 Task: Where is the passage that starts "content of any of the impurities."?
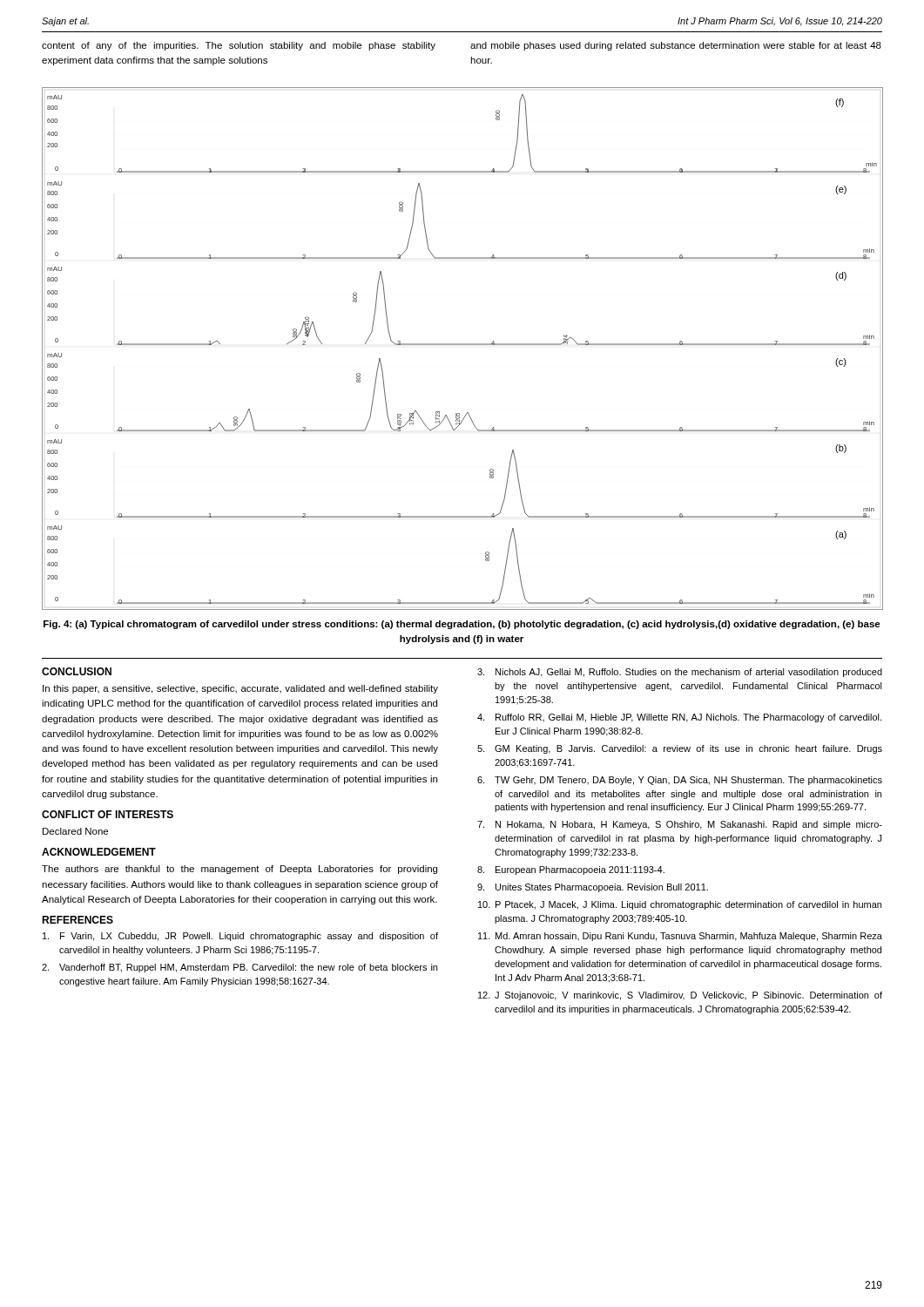pos(239,53)
